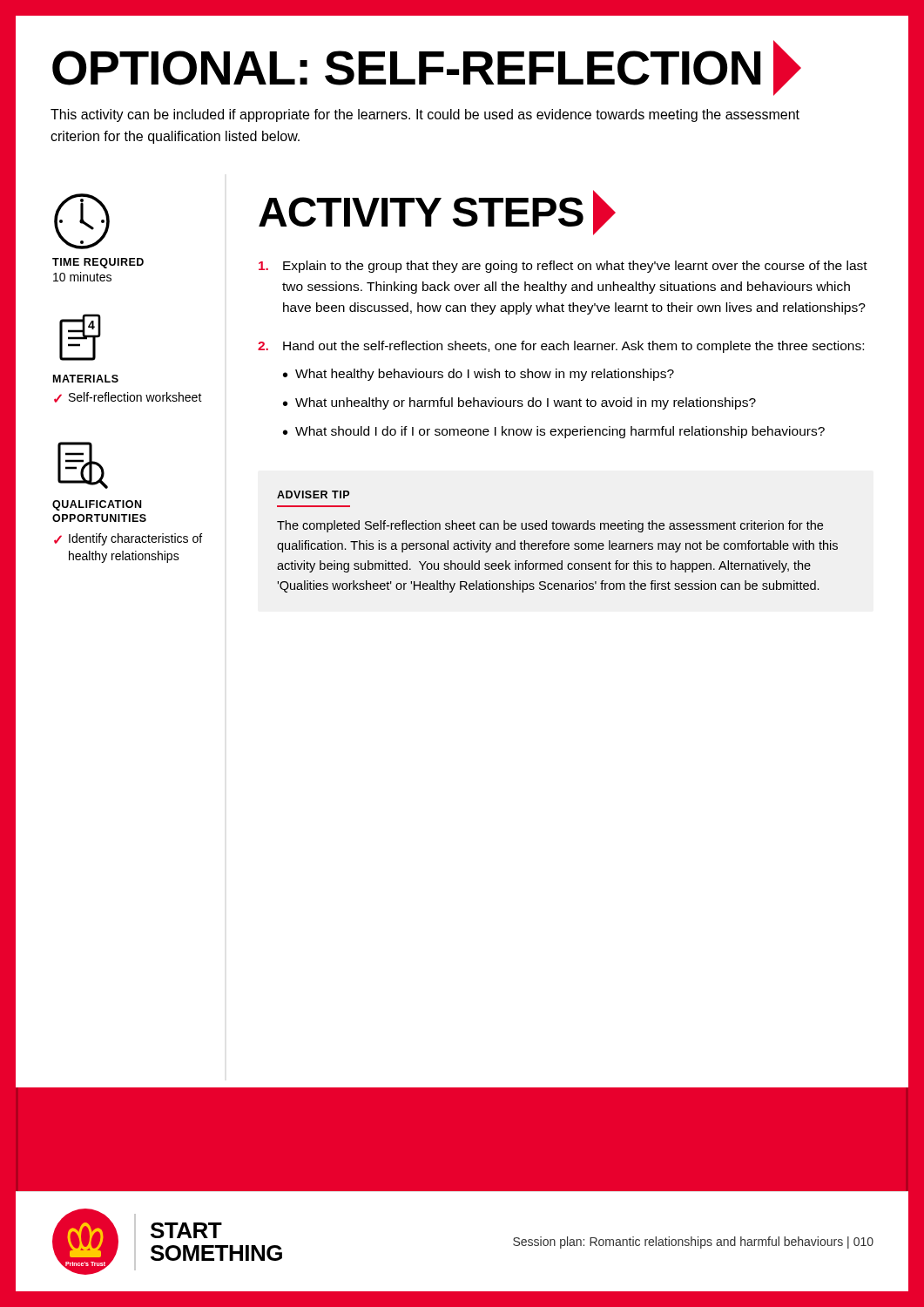The width and height of the screenshot is (924, 1307).
Task: Click where it says "TIME REQUIRED"
Action: point(82,221)
